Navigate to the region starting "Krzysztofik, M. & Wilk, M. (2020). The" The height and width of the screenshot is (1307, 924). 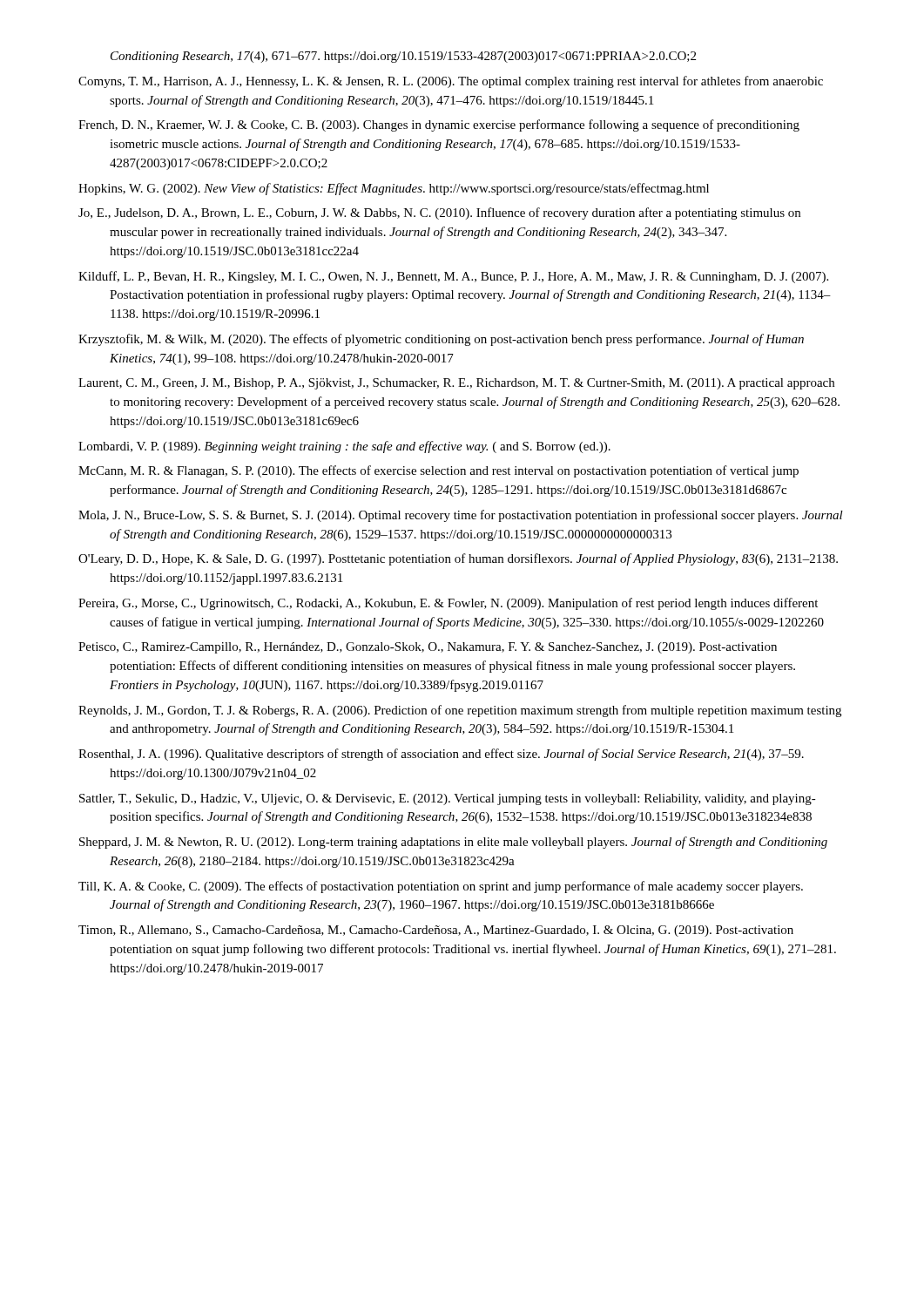441,348
